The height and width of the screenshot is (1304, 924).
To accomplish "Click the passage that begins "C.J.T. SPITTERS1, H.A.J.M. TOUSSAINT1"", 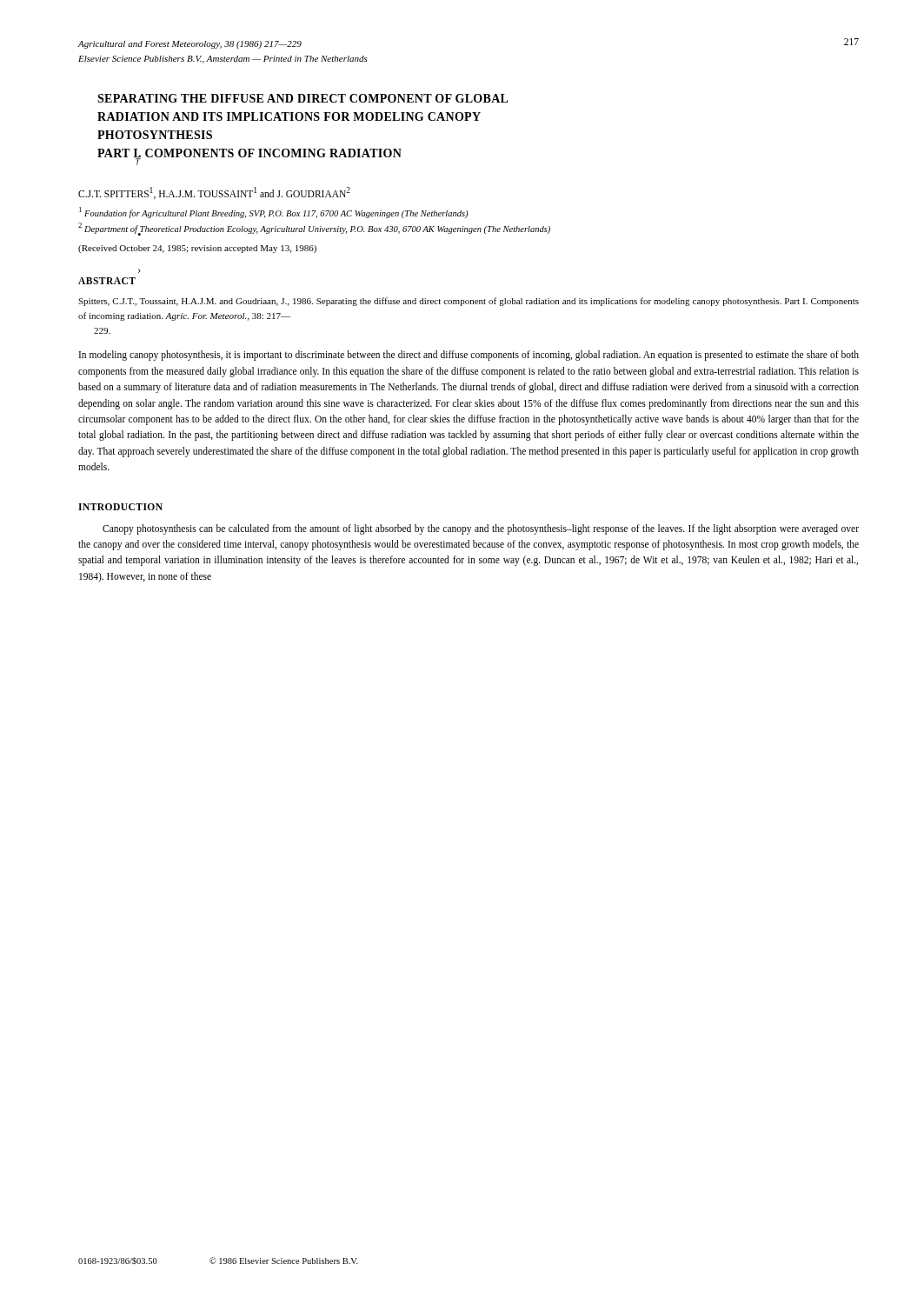I will pyautogui.click(x=214, y=192).
